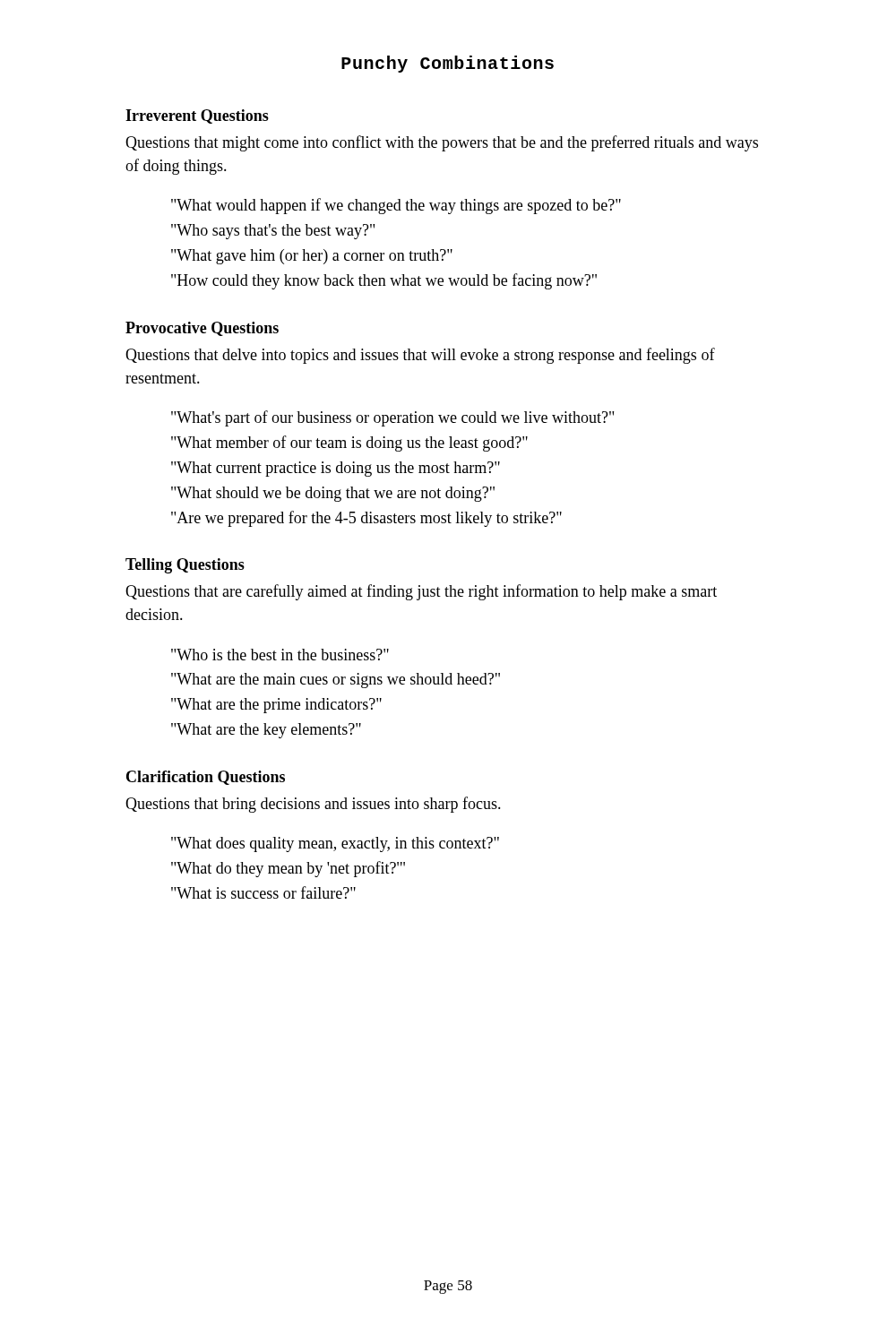The image size is (896, 1344).
Task: Click on the title that says "Punchy Combinations"
Action: (448, 64)
